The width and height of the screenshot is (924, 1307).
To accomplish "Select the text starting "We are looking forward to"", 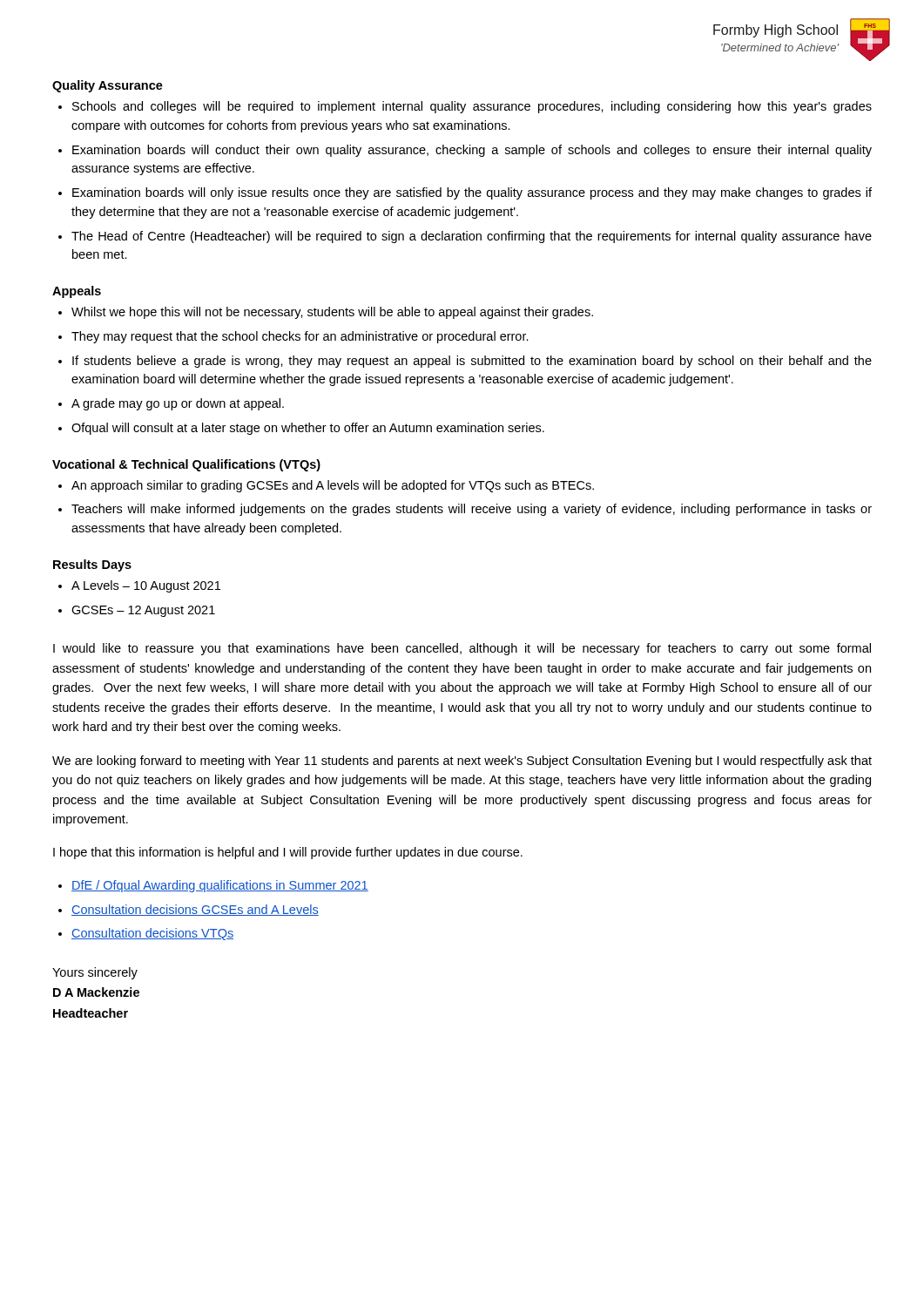I will (x=462, y=790).
